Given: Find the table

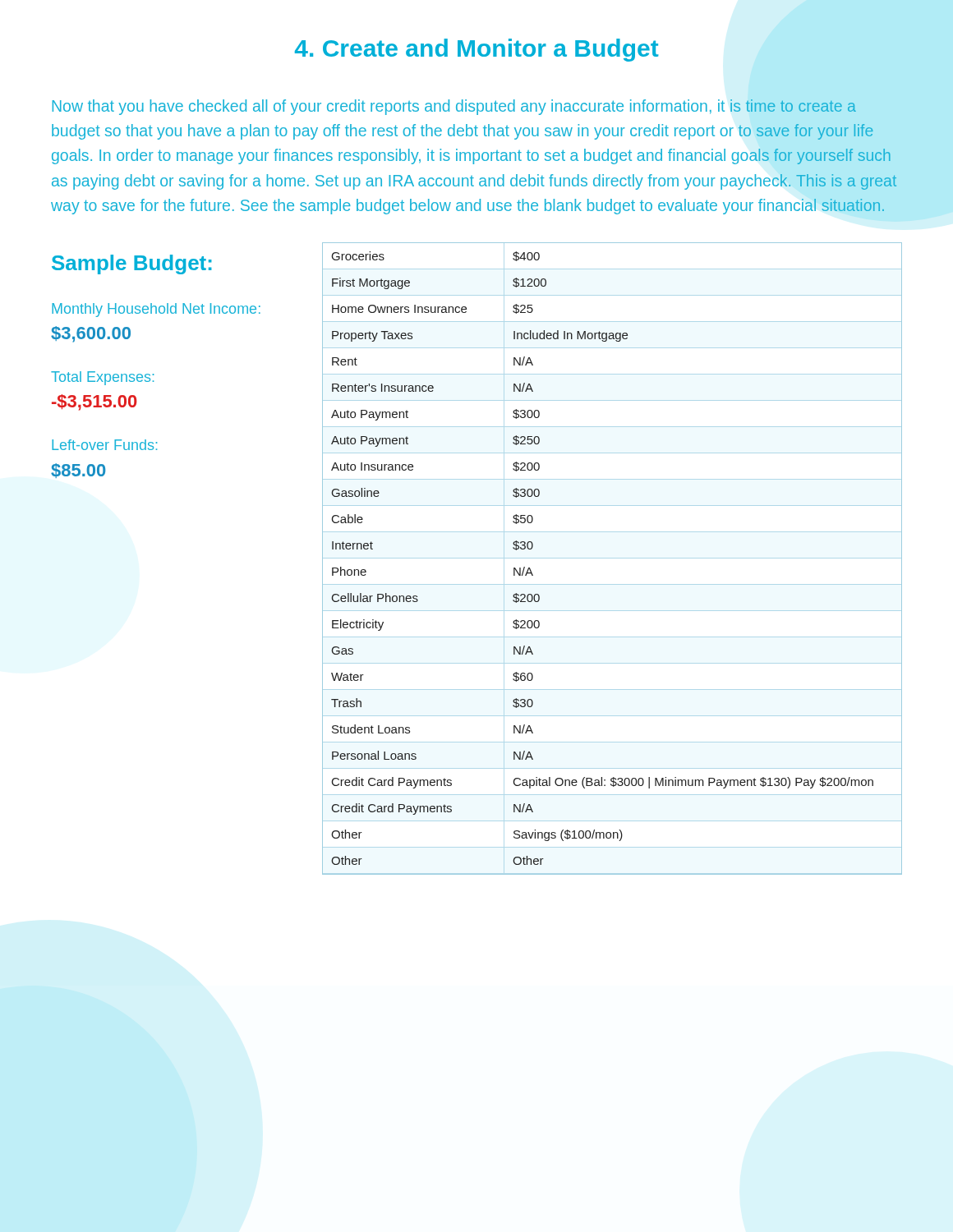Looking at the screenshot, I should 612,559.
